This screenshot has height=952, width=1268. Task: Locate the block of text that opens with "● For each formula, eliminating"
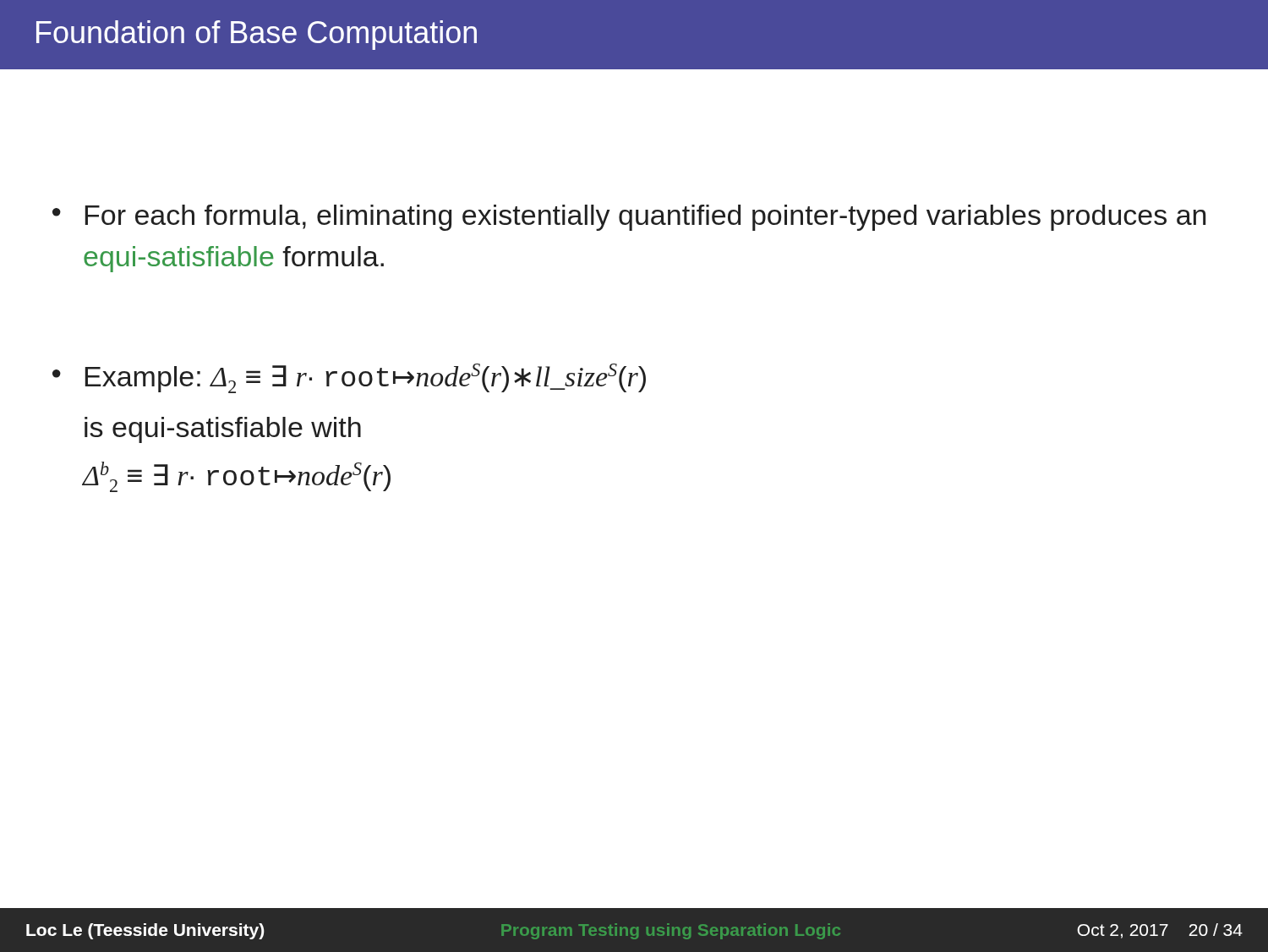(x=634, y=236)
